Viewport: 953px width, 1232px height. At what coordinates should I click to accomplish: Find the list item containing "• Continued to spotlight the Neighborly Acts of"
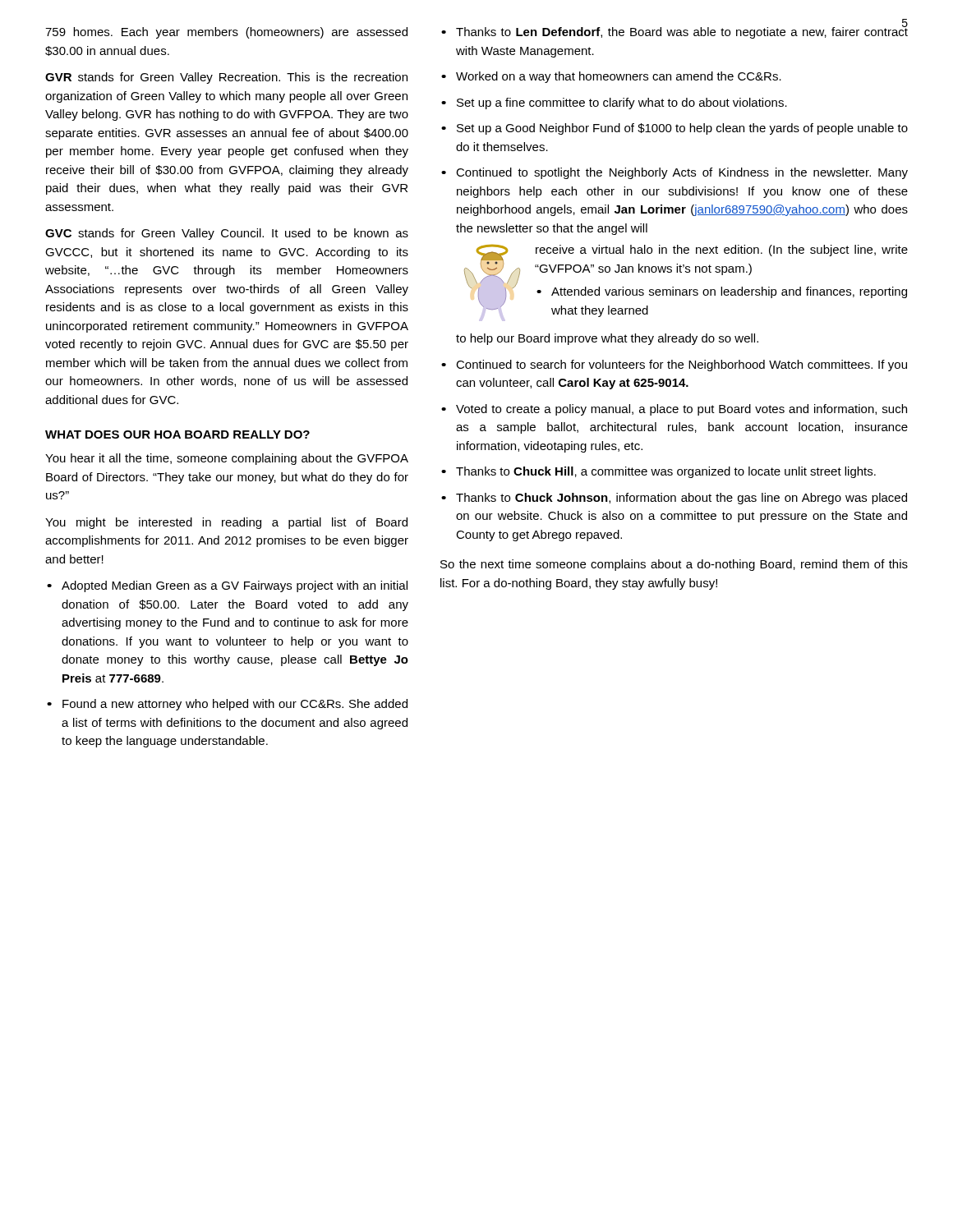[x=675, y=256]
